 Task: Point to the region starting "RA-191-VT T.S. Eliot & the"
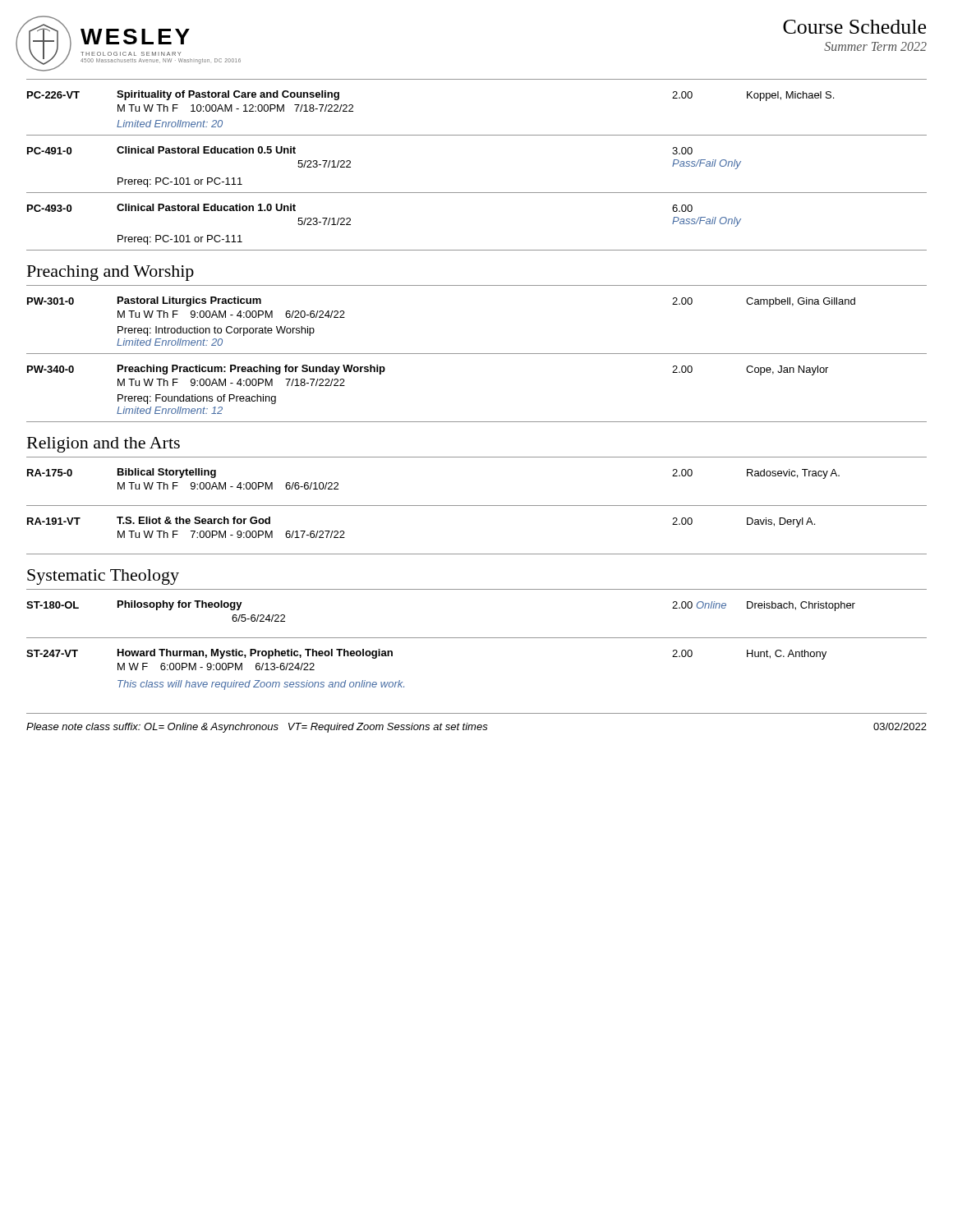point(52,522)
